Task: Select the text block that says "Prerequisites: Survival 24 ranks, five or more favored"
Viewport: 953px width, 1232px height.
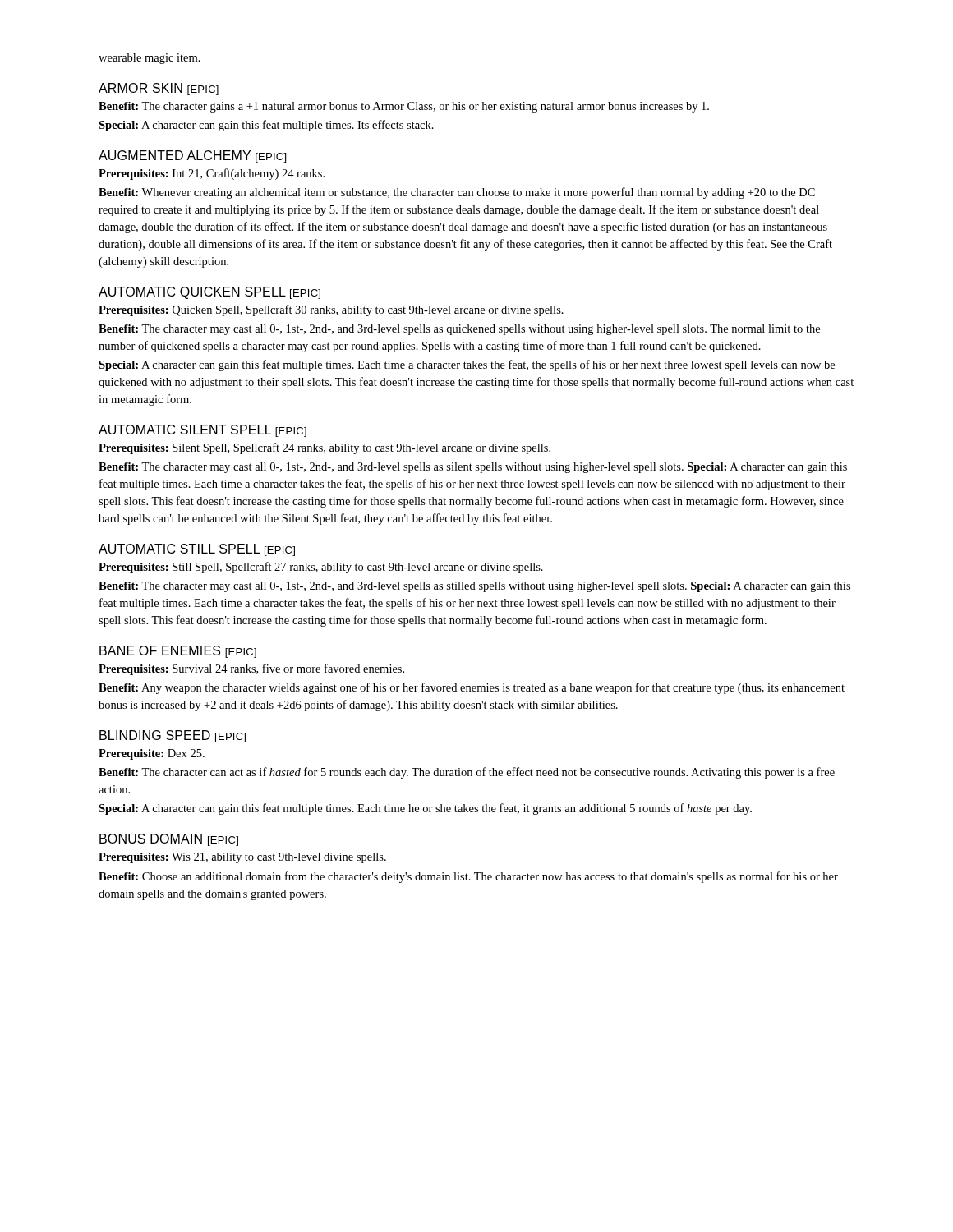Action: (x=476, y=687)
